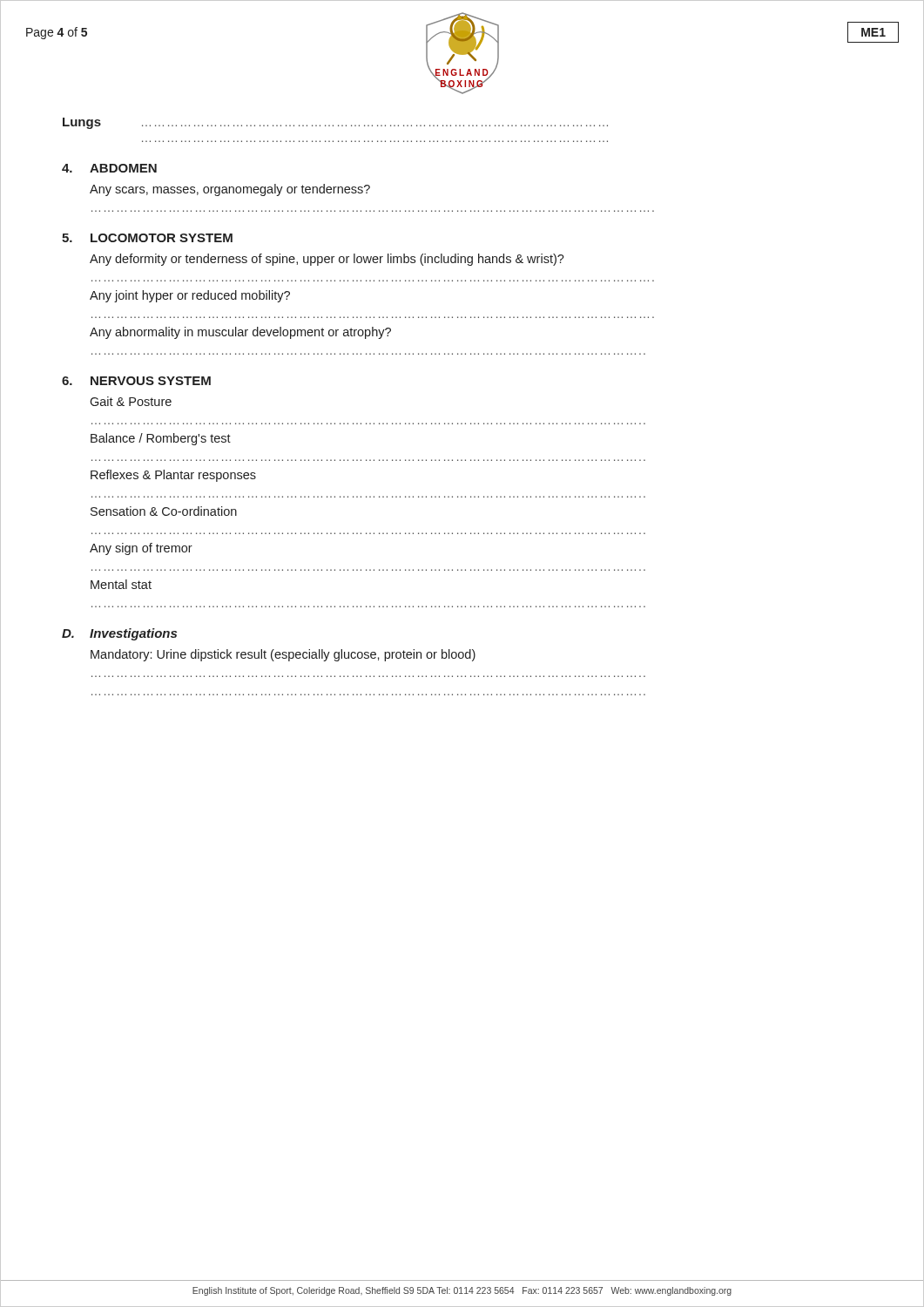The image size is (924, 1307).
Task: Click on the section header with the text "4. ABDOMEN"
Action: pos(109,168)
